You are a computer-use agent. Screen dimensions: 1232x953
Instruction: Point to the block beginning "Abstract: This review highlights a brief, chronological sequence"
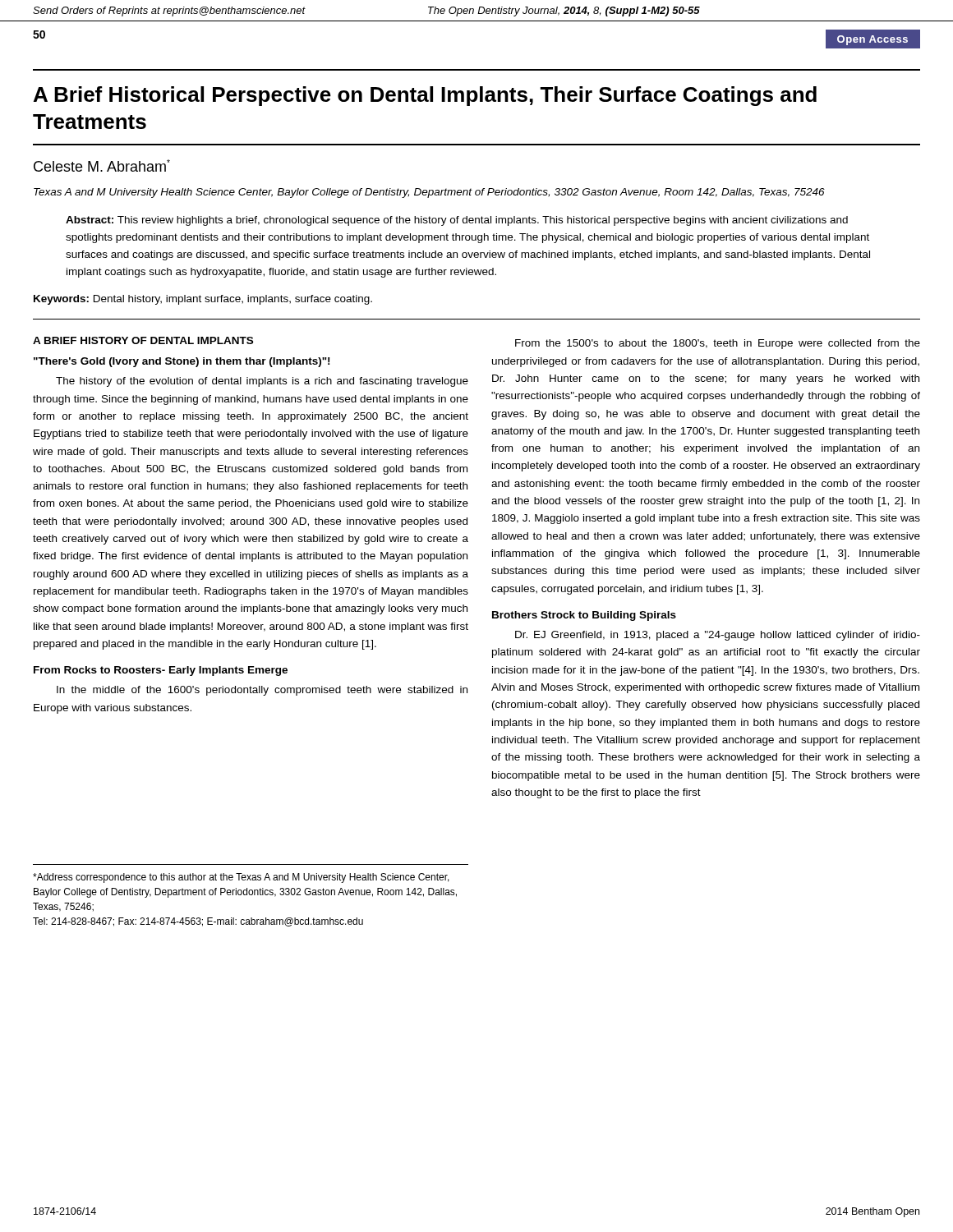pyautogui.click(x=468, y=246)
